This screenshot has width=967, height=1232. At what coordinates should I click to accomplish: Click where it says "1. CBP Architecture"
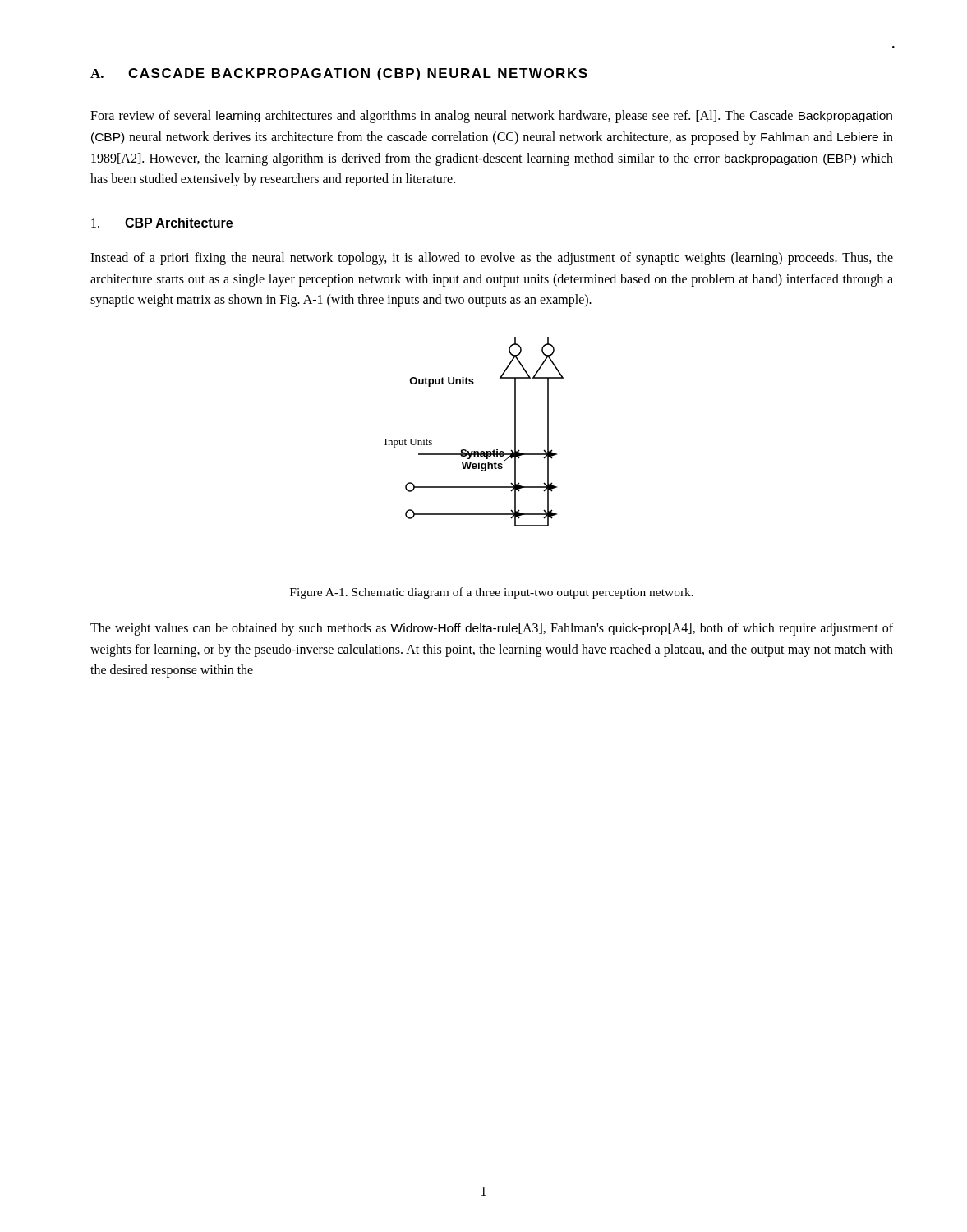(162, 223)
